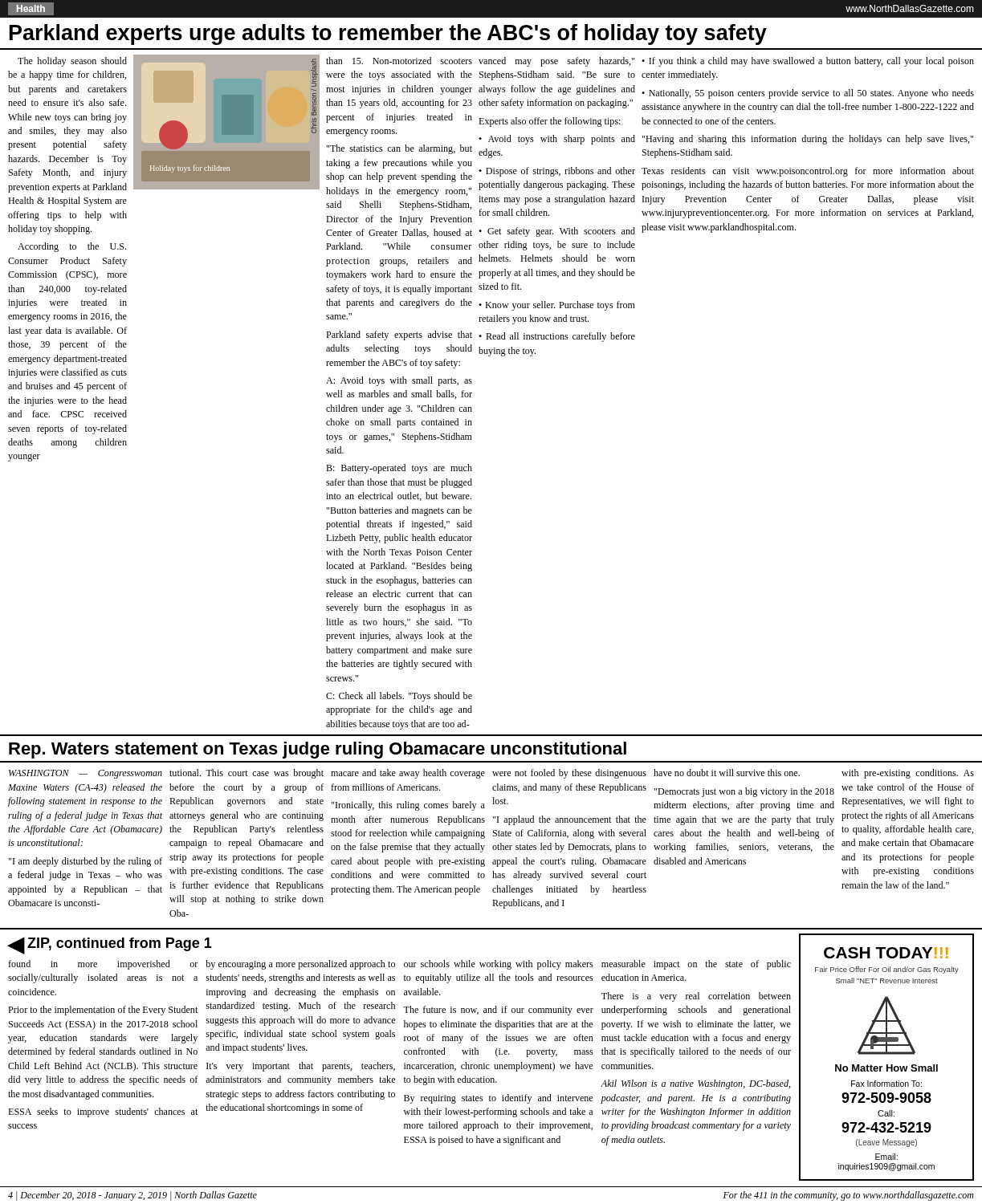Point to the block beginning "tutional. This court case was brought before"

click(x=246, y=844)
